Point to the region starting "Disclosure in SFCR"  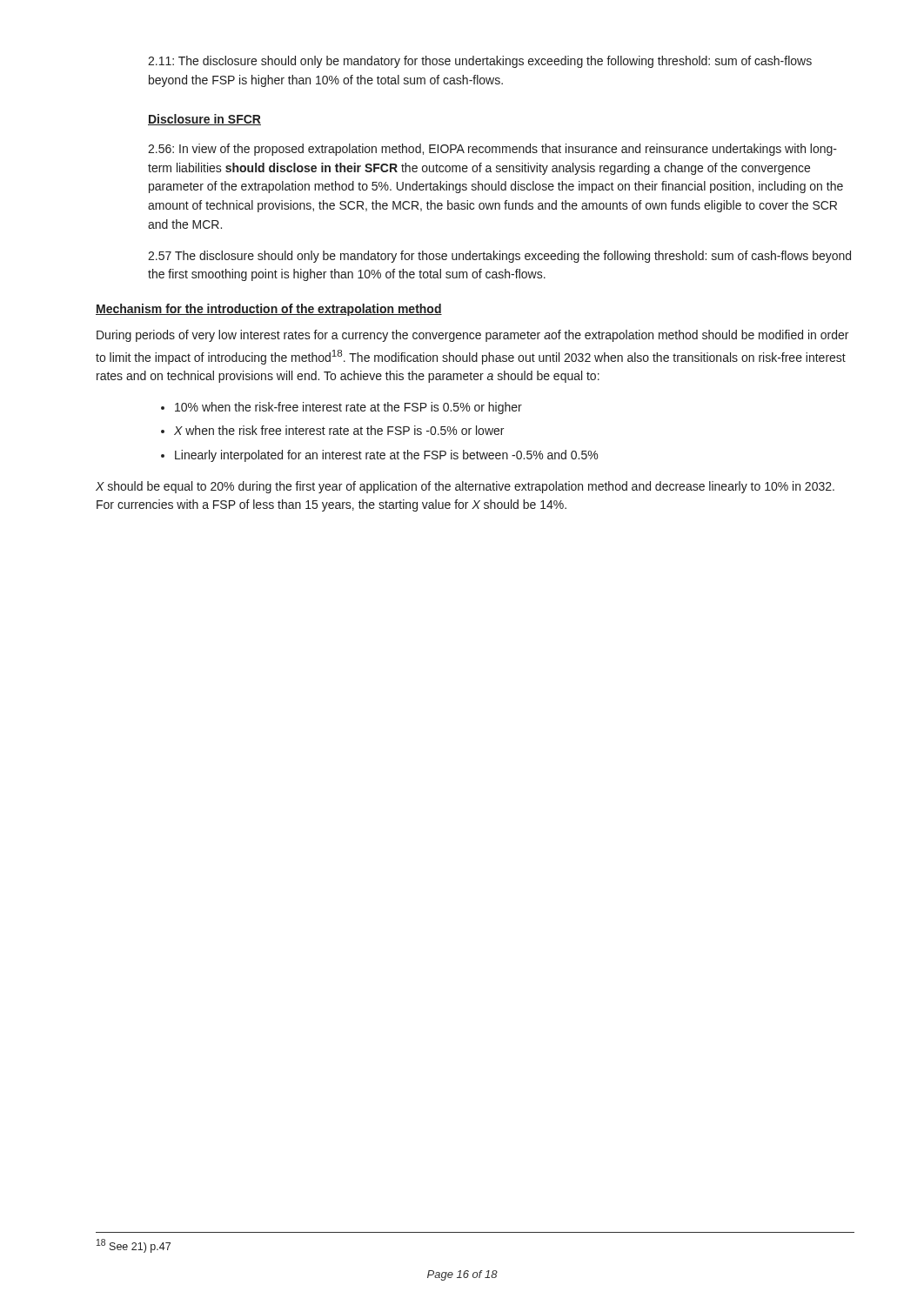(204, 120)
